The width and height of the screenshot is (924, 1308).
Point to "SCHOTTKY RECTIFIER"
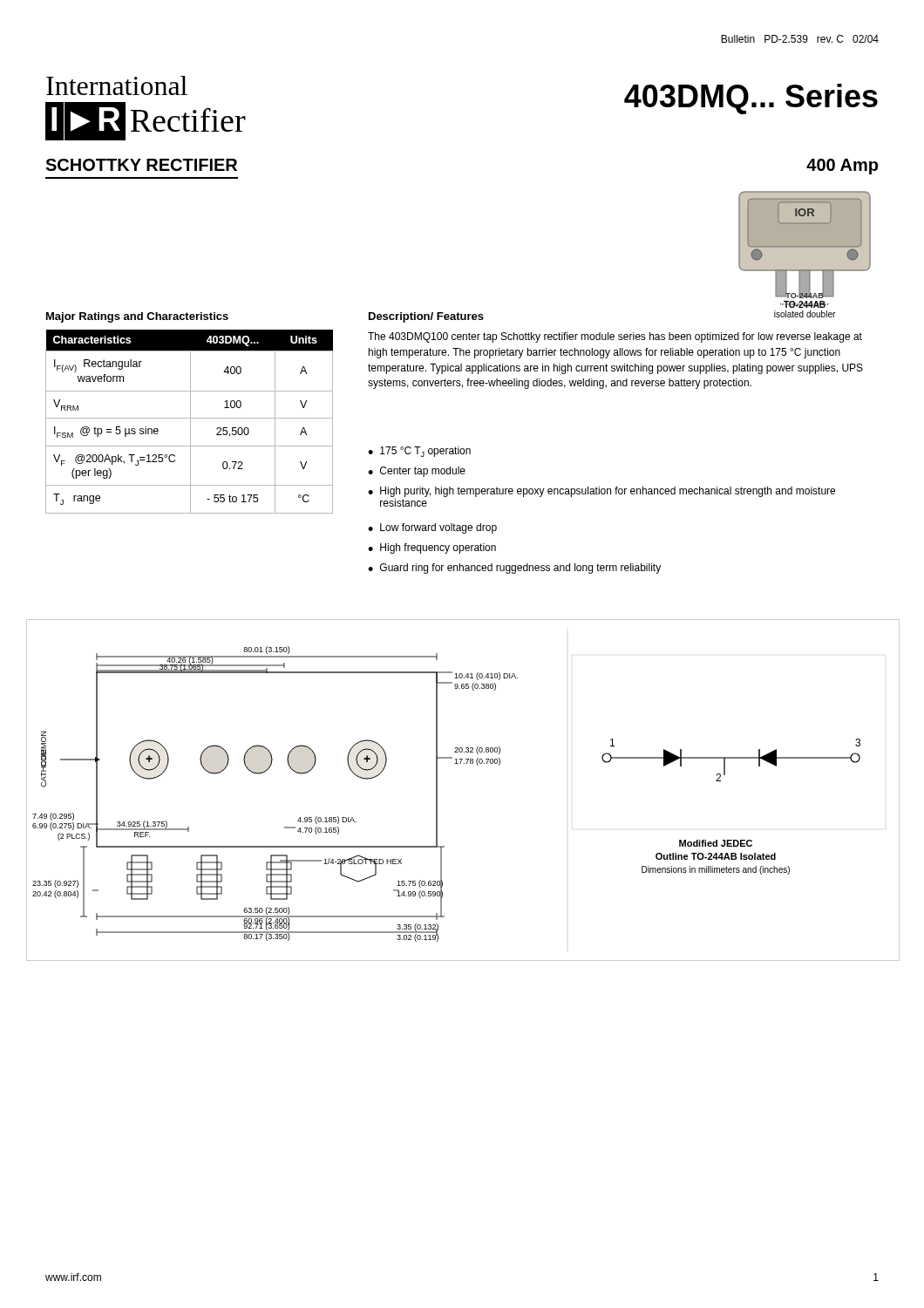point(142,165)
